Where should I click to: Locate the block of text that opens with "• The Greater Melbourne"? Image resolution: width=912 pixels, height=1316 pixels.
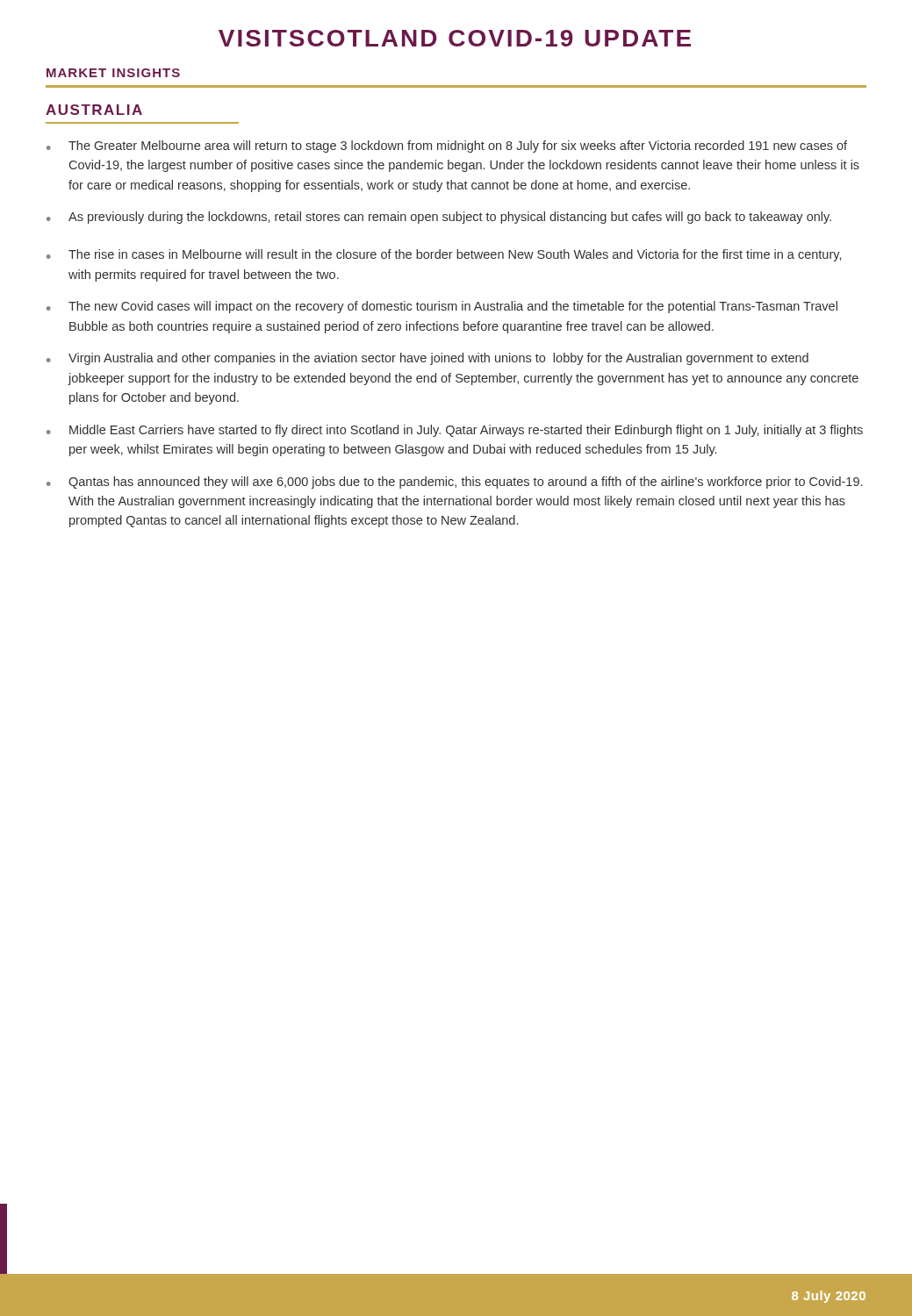click(x=456, y=166)
